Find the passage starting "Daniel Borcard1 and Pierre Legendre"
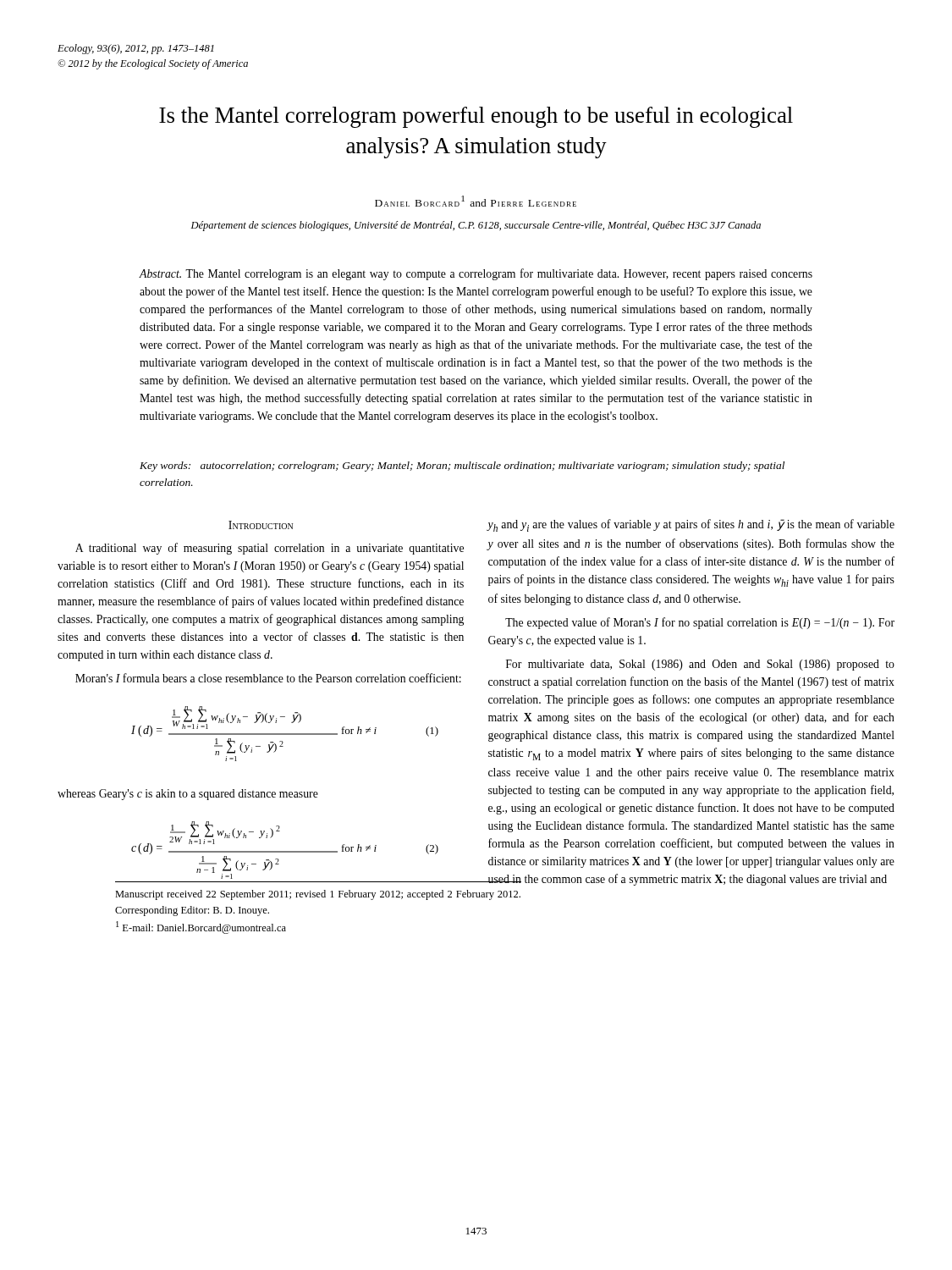Image resolution: width=952 pixels, height=1270 pixels. click(x=476, y=201)
